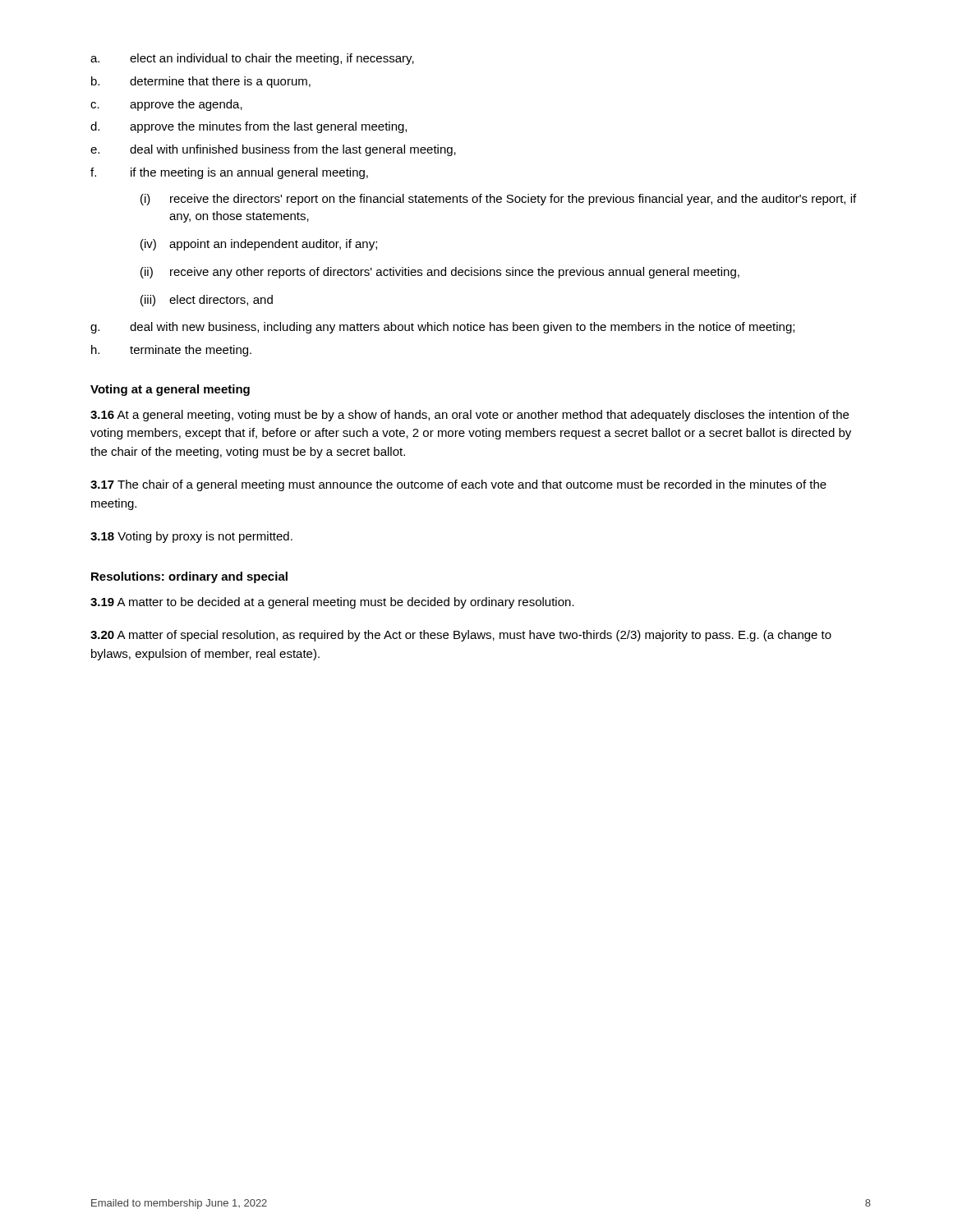Locate the text block with the text "16 At a general meeting,"
Screen dimensions: 1232x953
[471, 433]
